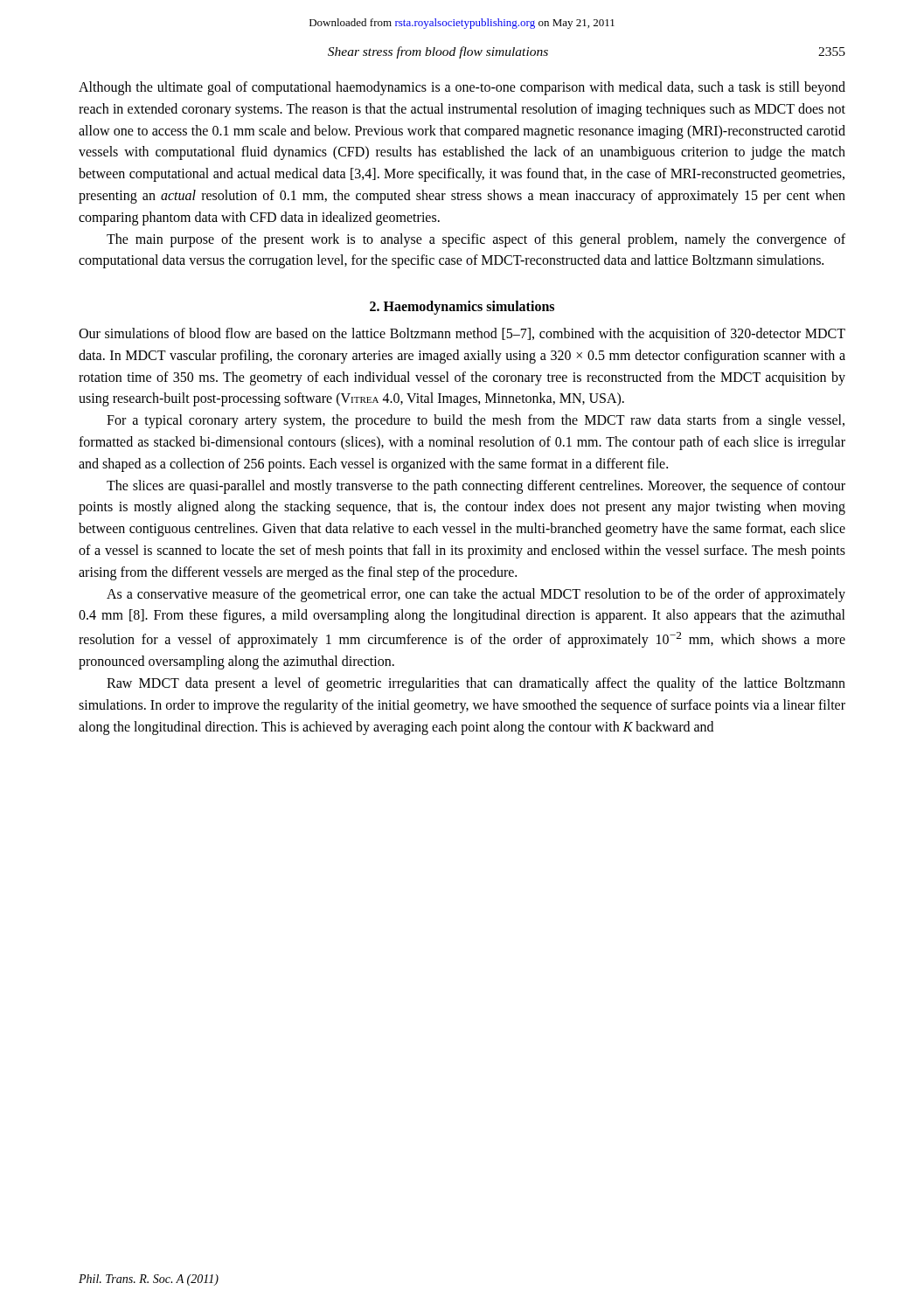
Task: Select a section header
Action: [462, 306]
